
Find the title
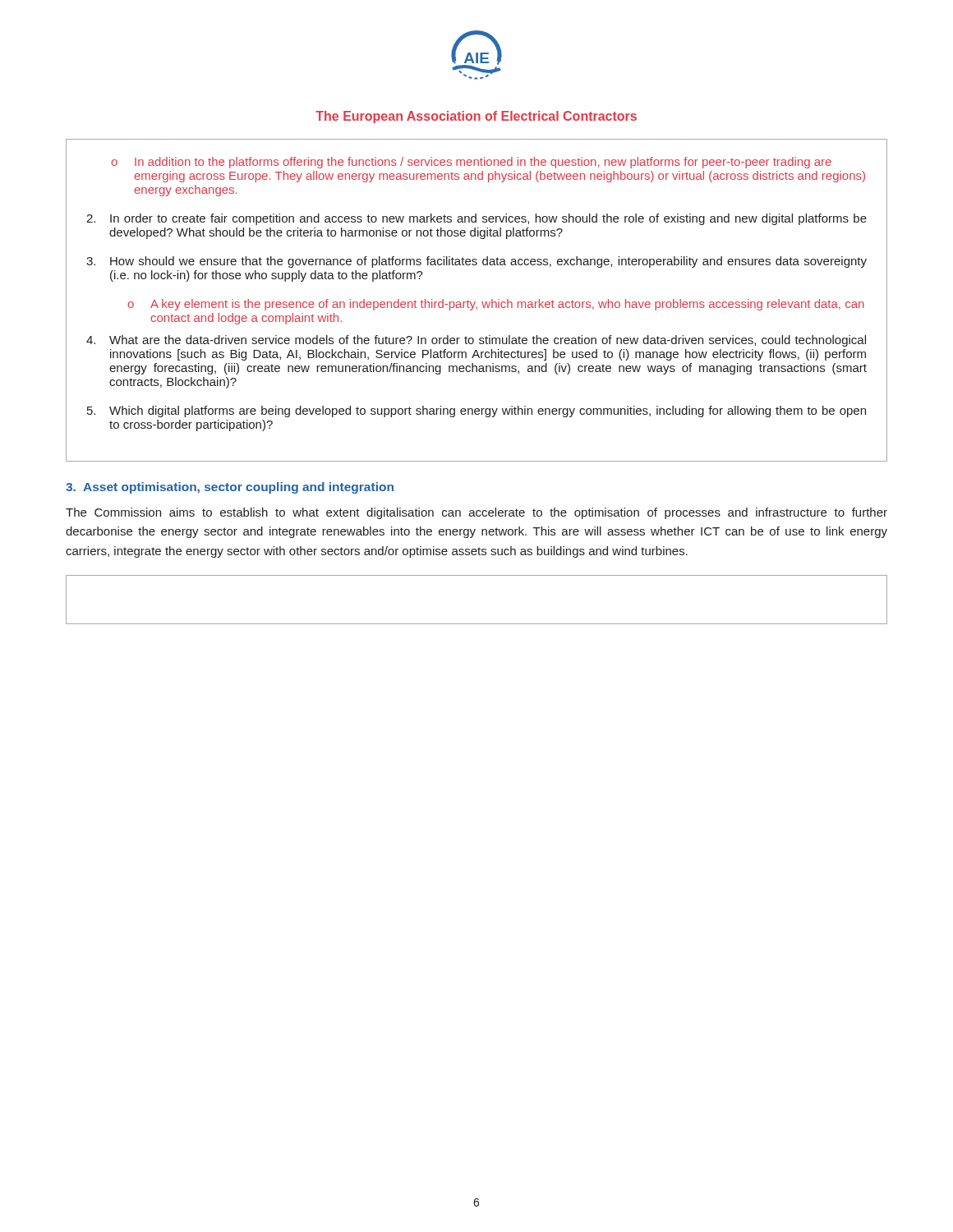pyautogui.click(x=476, y=116)
